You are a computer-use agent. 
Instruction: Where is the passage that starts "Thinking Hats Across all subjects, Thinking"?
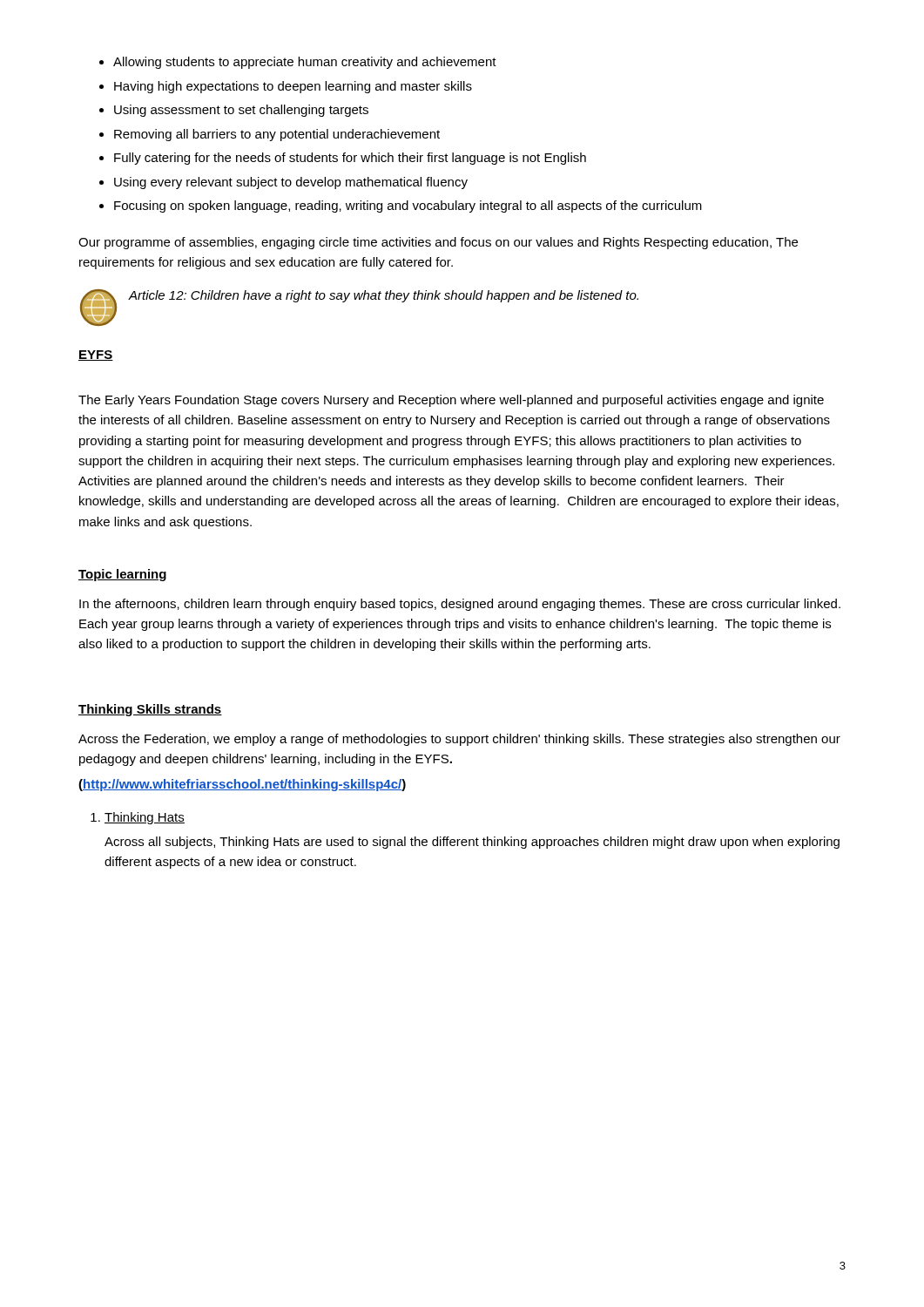click(x=462, y=840)
